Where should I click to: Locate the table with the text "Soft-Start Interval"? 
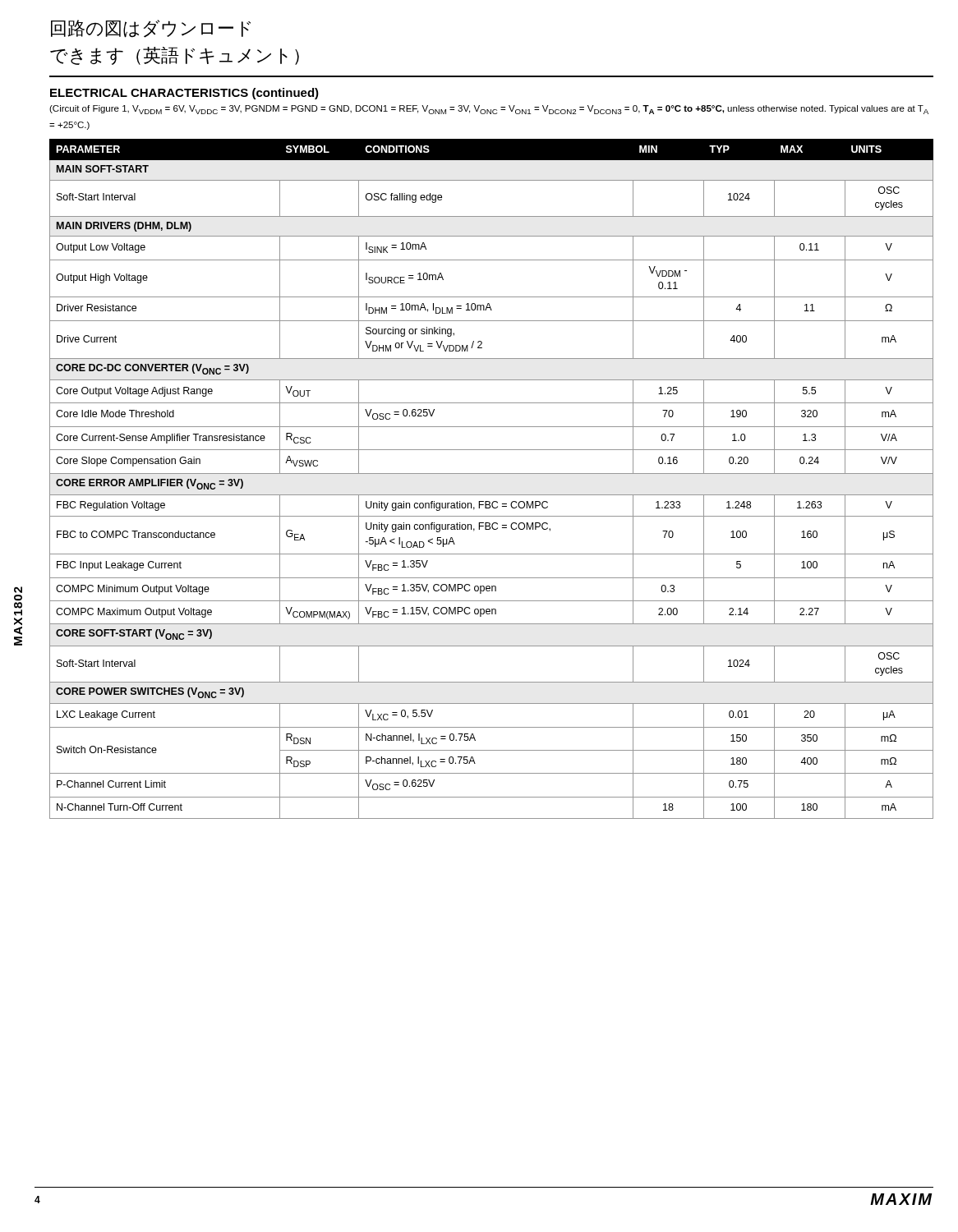tap(491, 479)
